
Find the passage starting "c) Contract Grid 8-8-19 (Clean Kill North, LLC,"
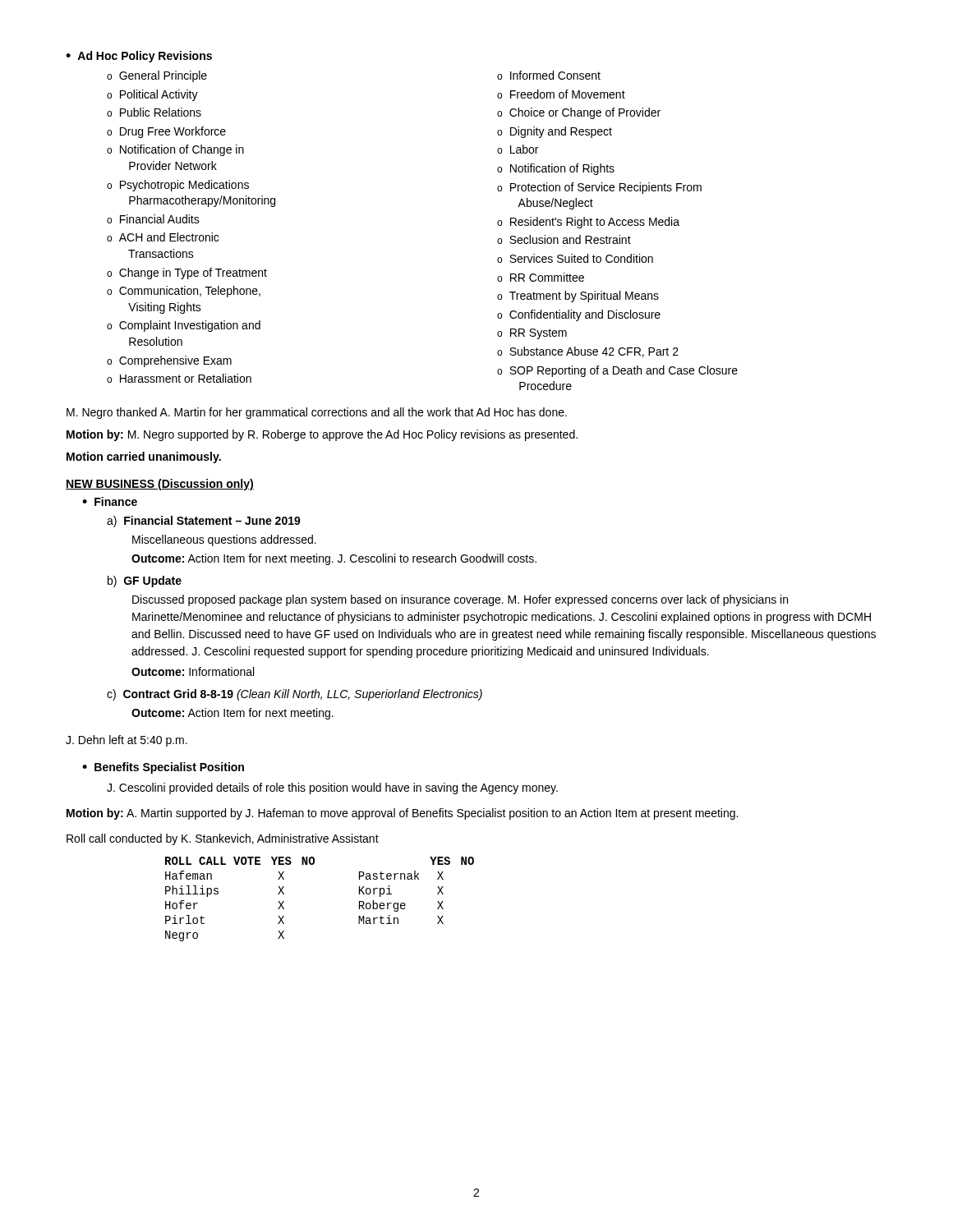(295, 694)
